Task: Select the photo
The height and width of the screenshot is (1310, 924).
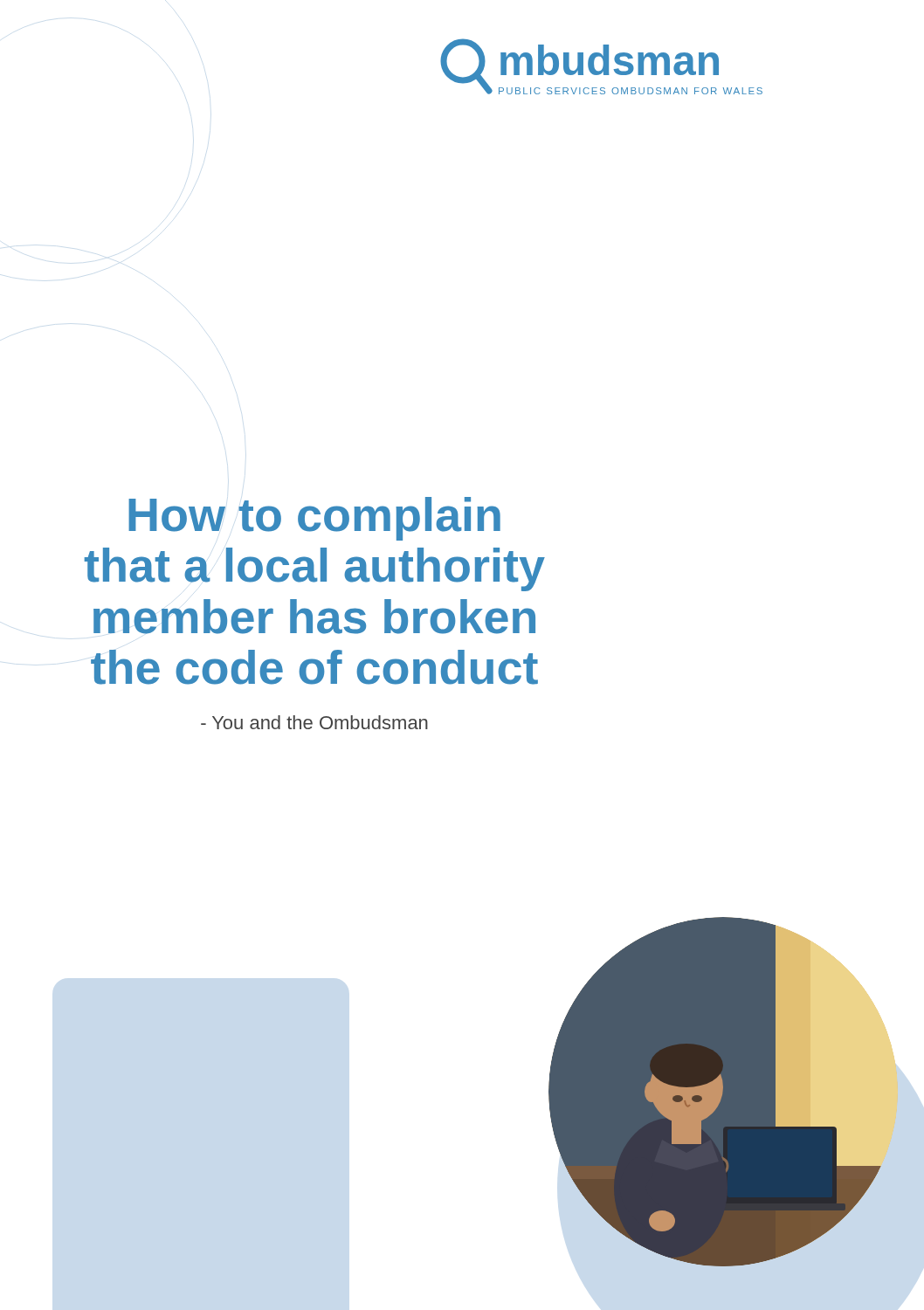Action: click(x=723, y=1092)
